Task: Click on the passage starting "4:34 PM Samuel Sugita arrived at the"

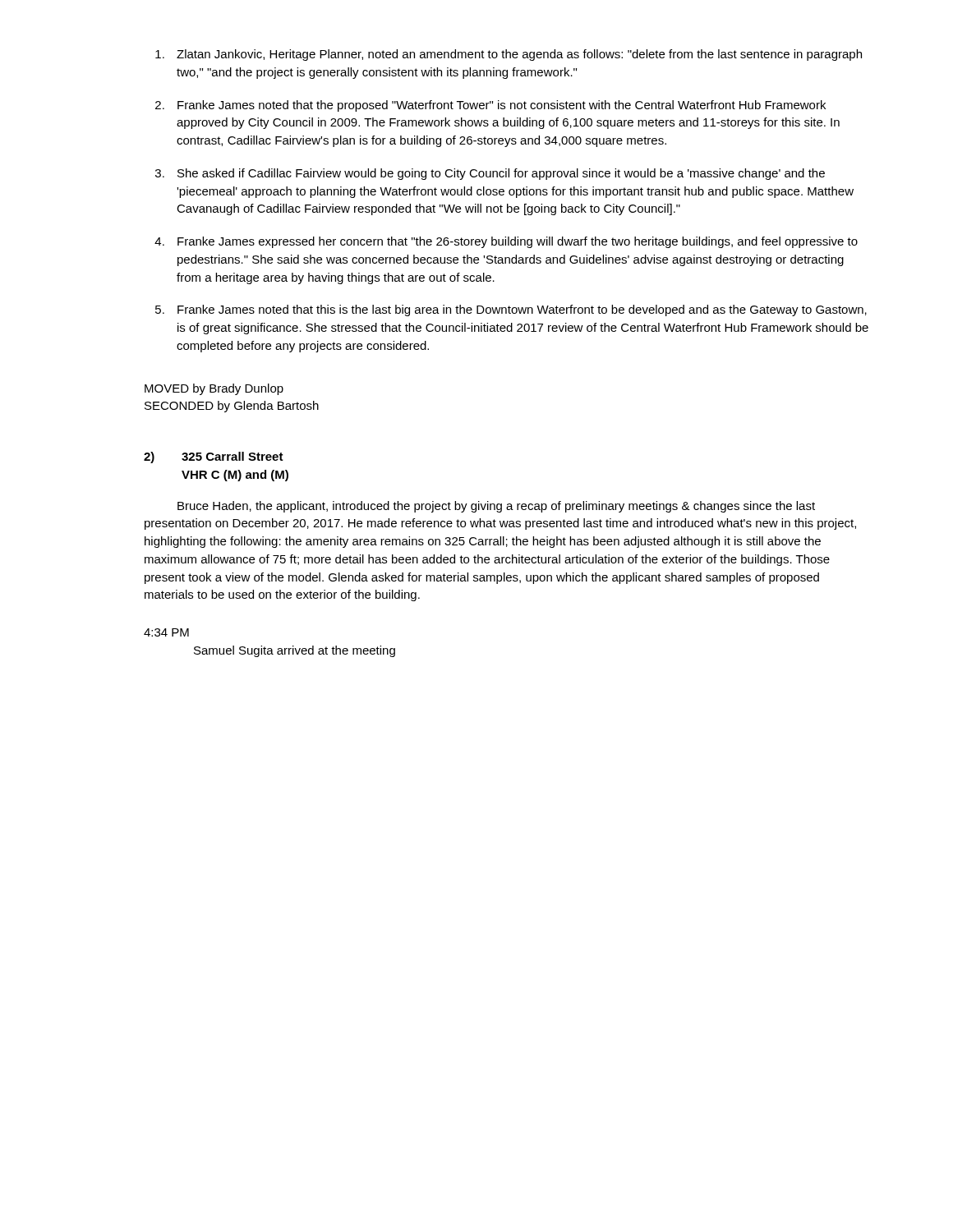Action: click(x=270, y=641)
